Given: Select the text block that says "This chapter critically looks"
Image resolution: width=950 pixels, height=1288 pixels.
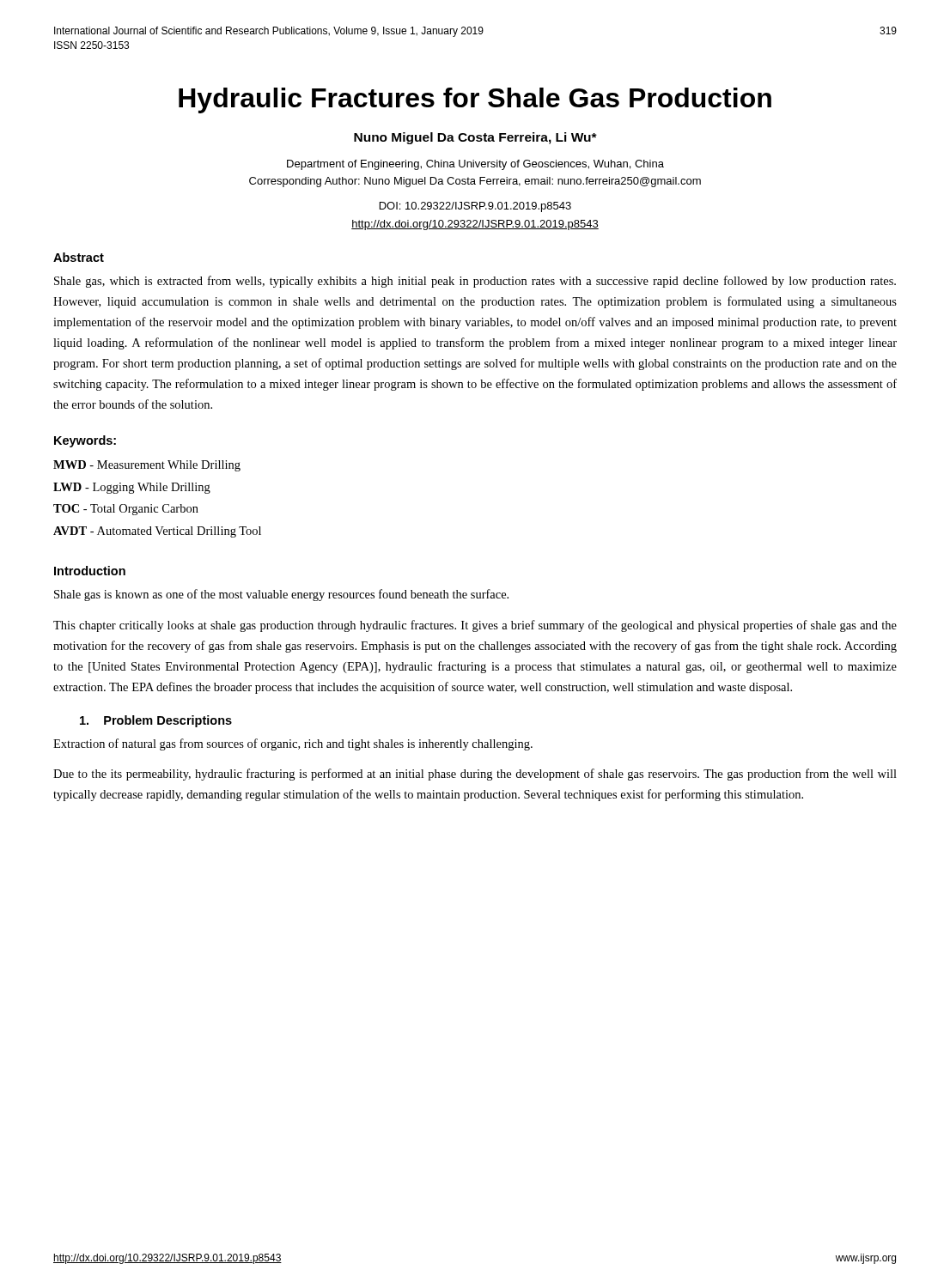Looking at the screenshot, I should tap(475, 656).
